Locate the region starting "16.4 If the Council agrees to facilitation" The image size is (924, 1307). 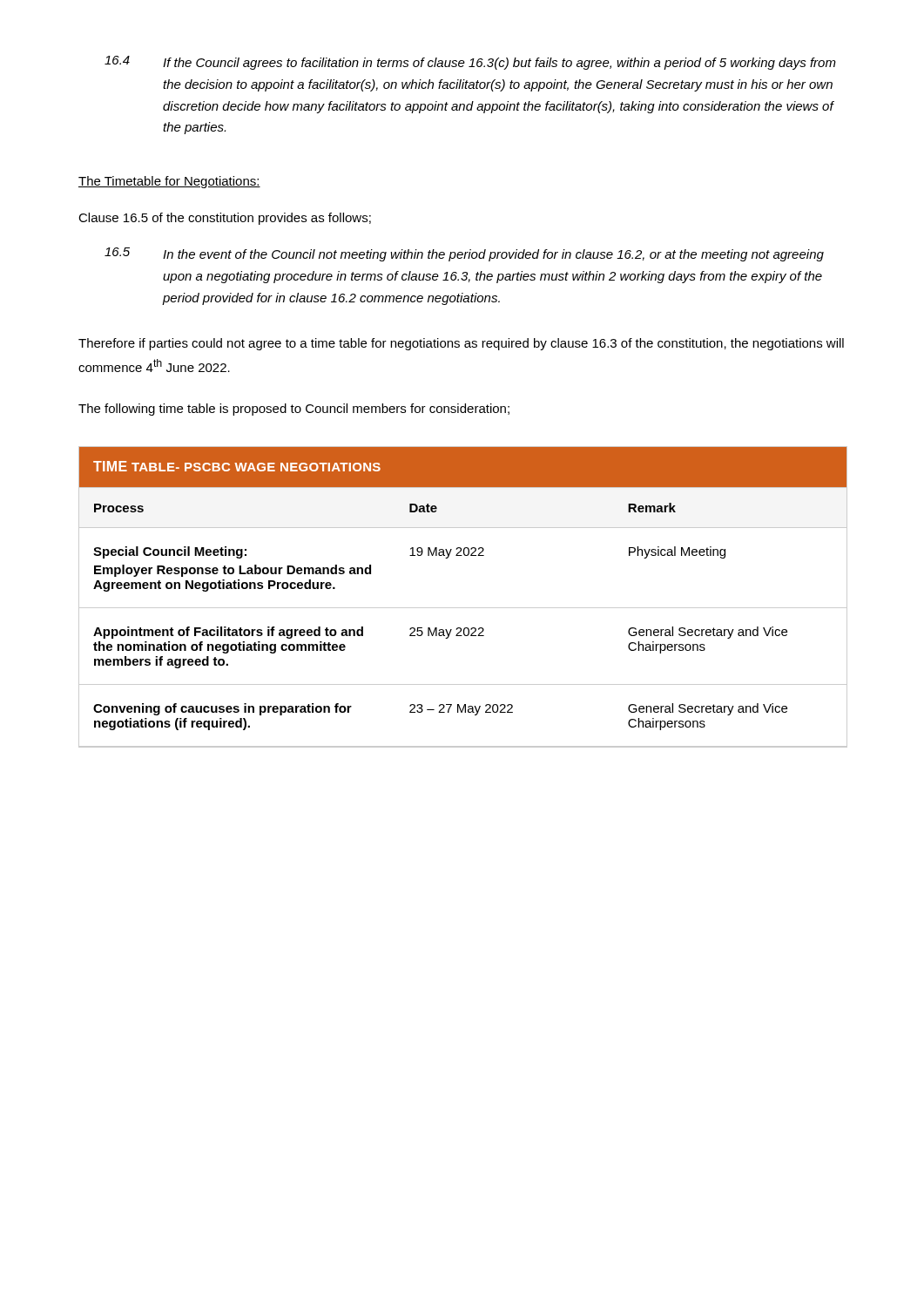coord(475,95)
